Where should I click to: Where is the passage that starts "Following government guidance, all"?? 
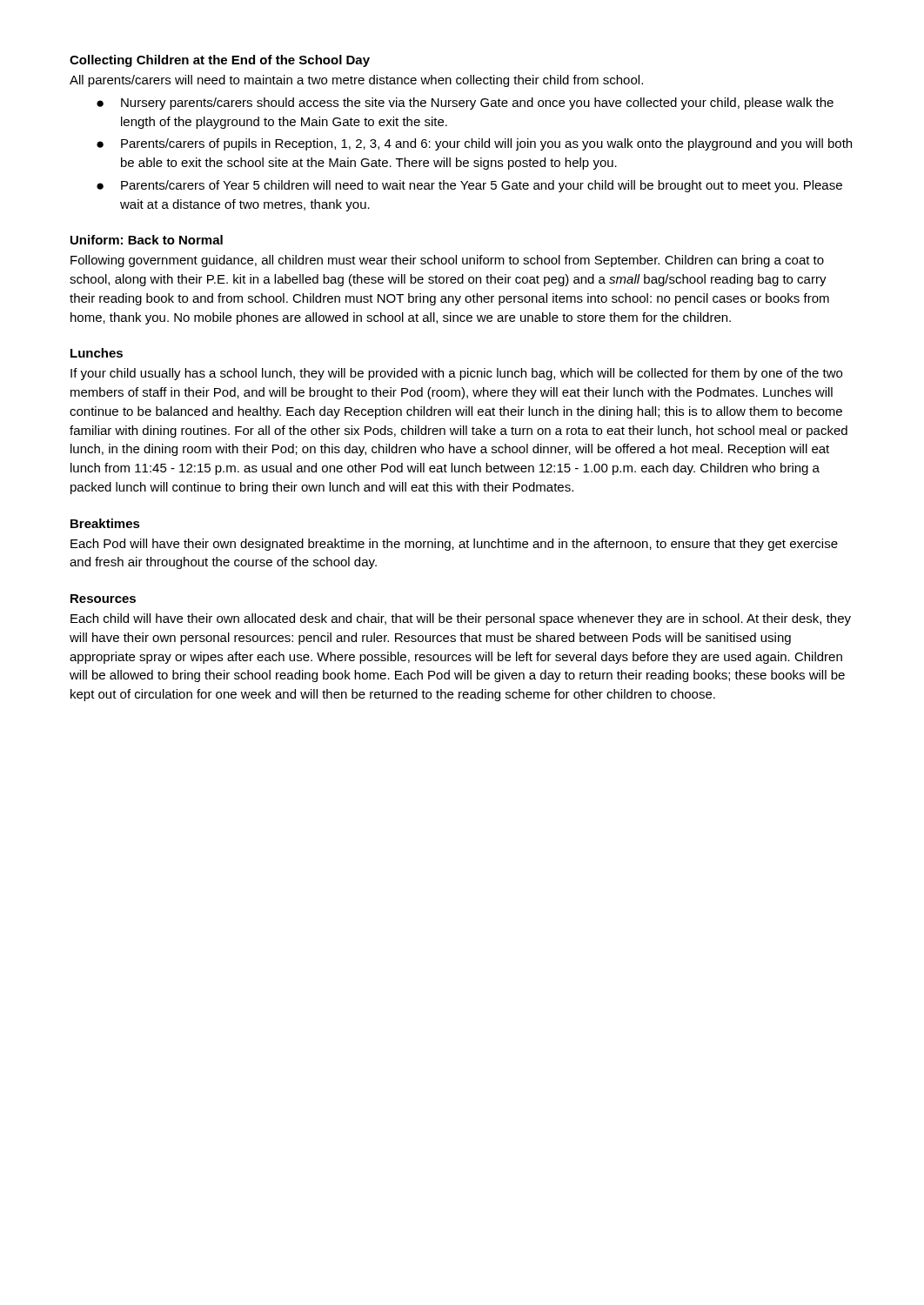click(450, 288)
